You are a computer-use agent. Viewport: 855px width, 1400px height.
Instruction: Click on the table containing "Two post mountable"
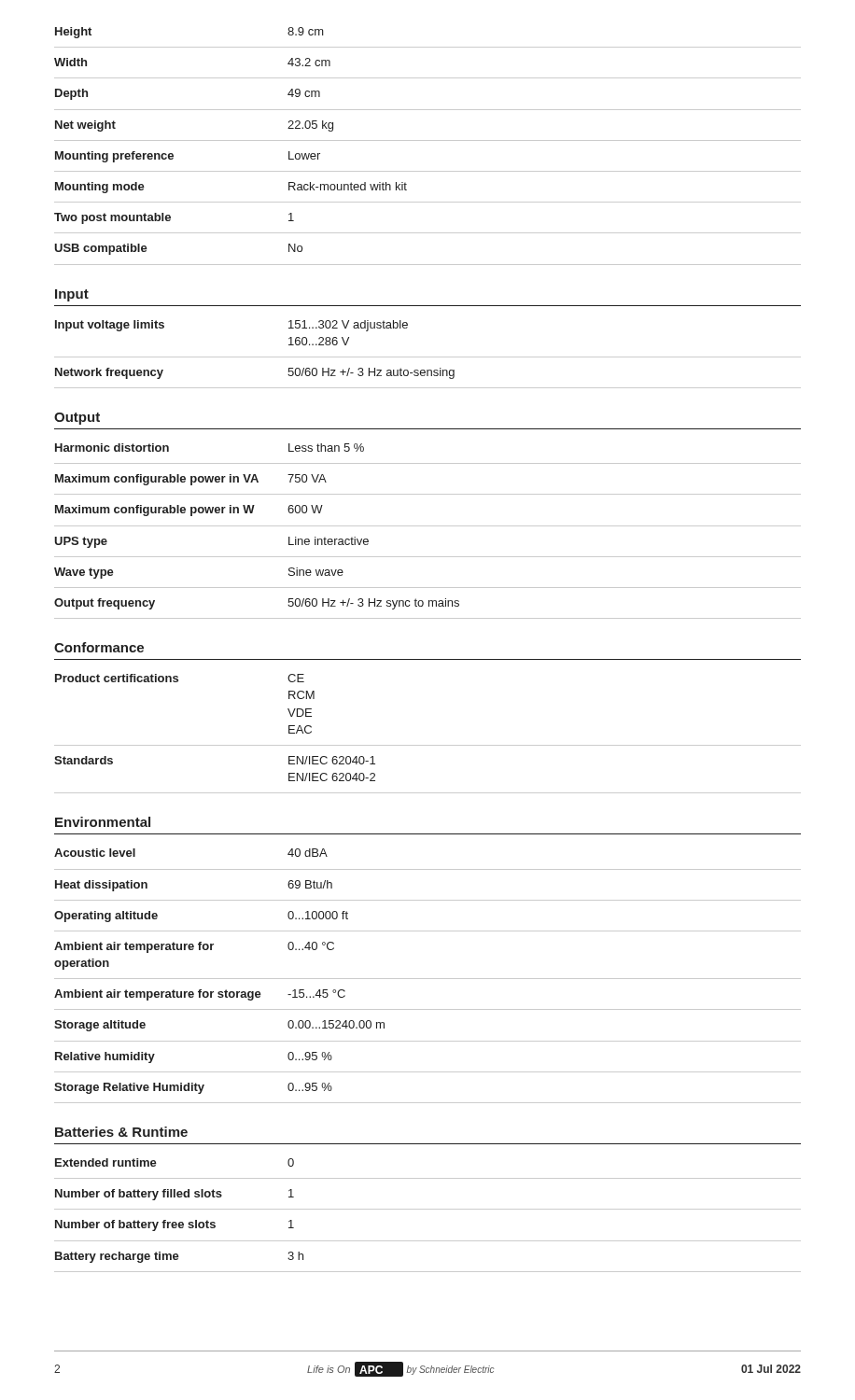[x=428, y=141]
